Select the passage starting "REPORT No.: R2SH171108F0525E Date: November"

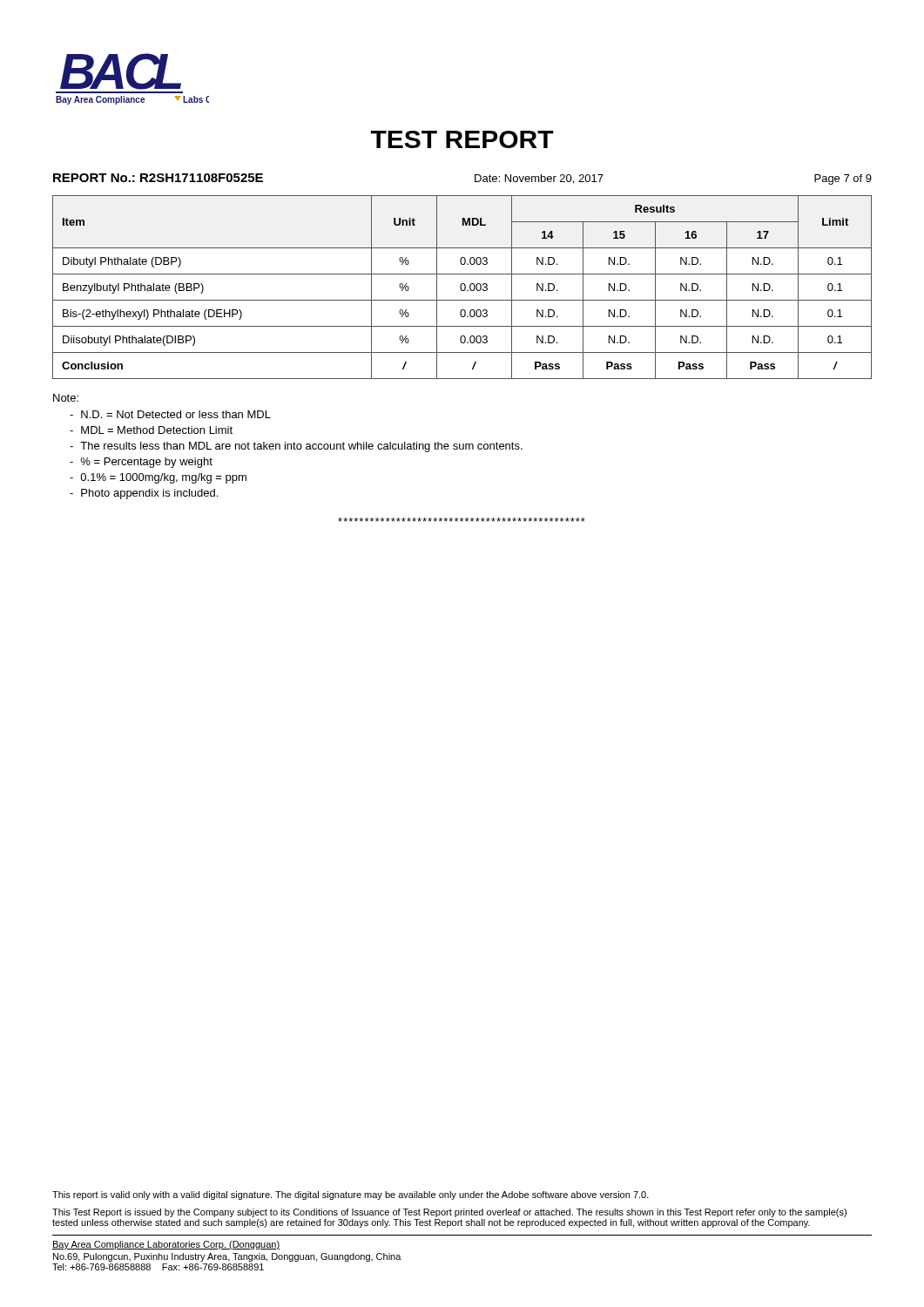coord(161,178)
